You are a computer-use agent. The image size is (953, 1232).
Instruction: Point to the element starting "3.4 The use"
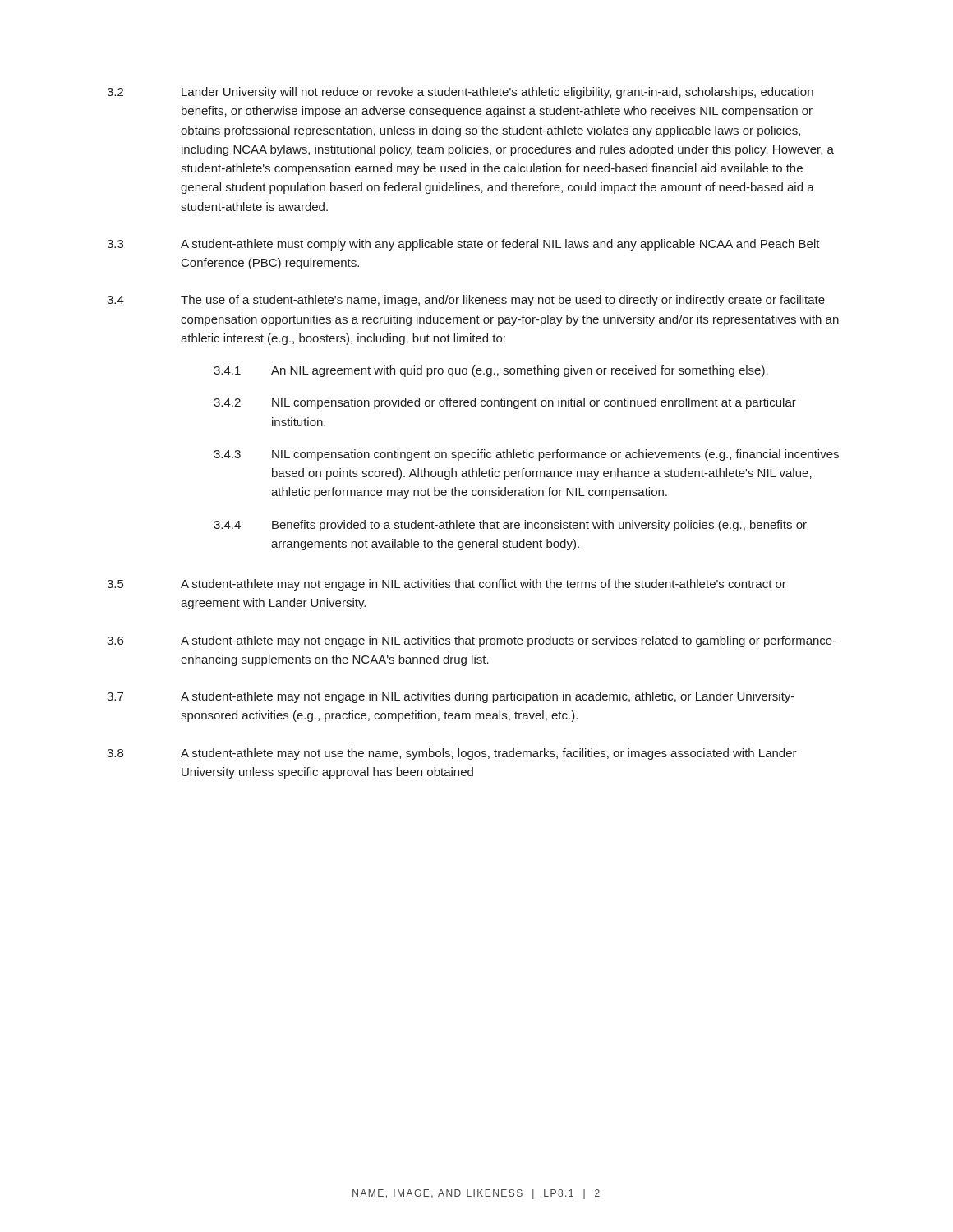(x=466, y=301)
